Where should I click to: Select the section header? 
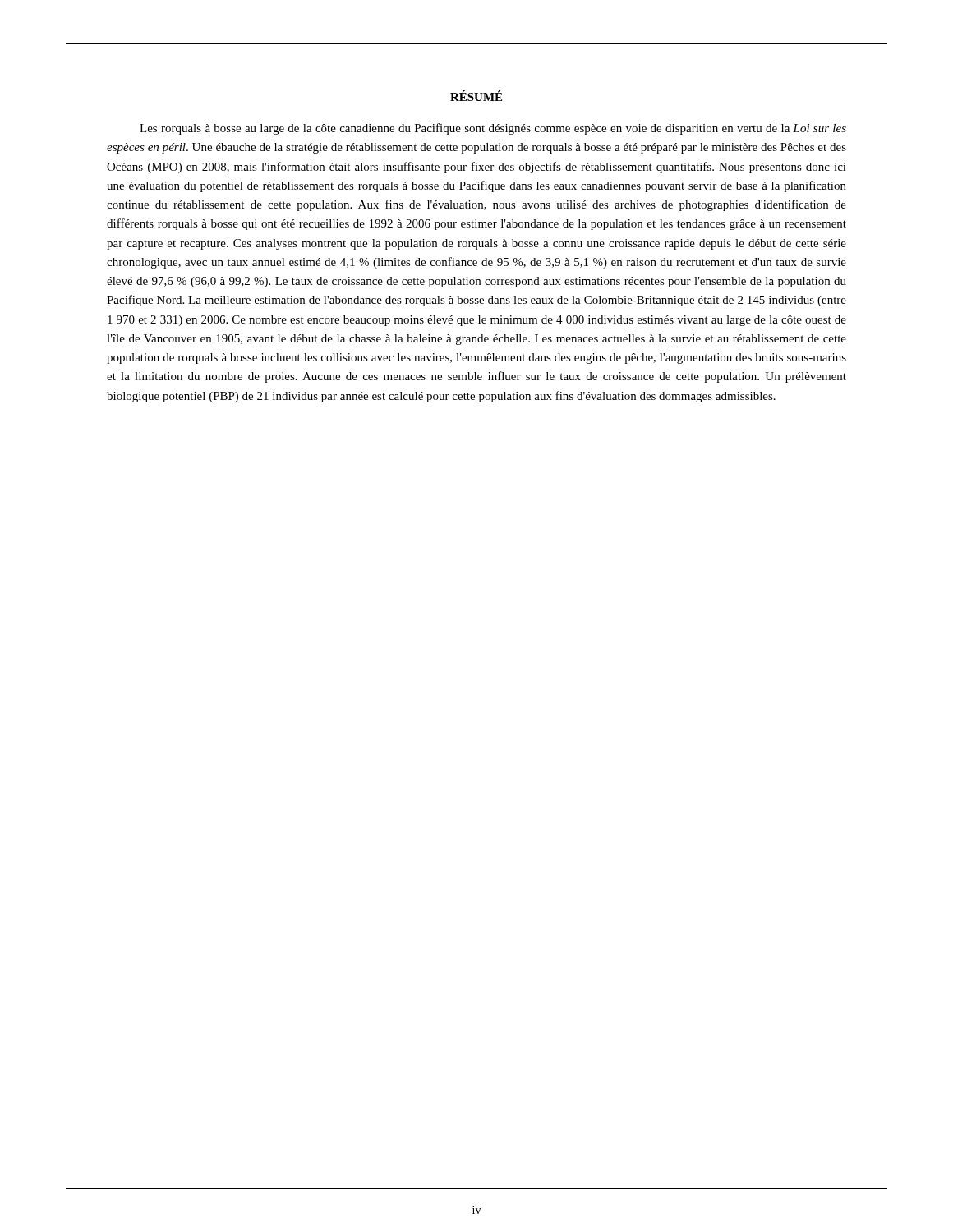coord(476,97)
